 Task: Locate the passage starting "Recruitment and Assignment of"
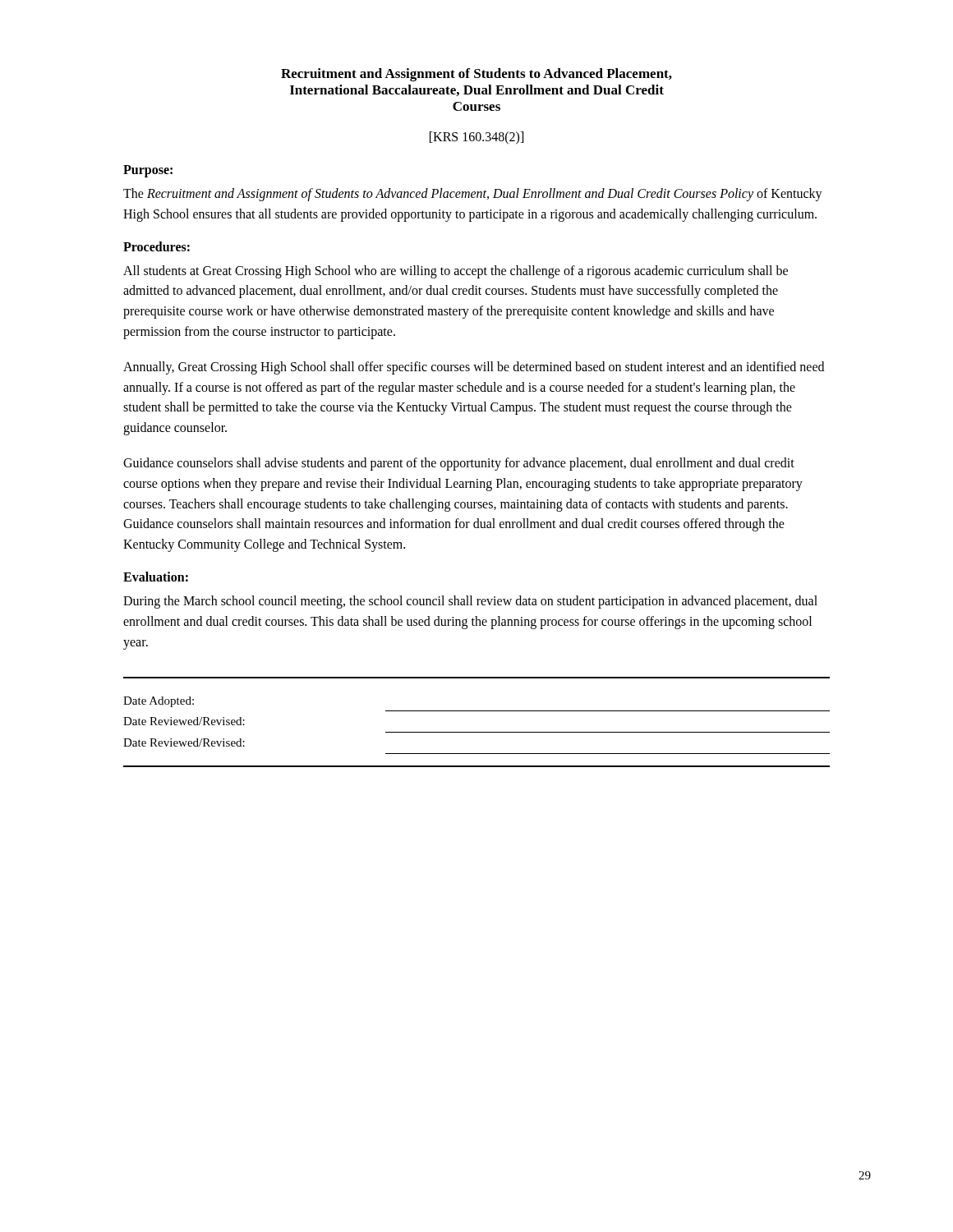(x=476, y=90)
